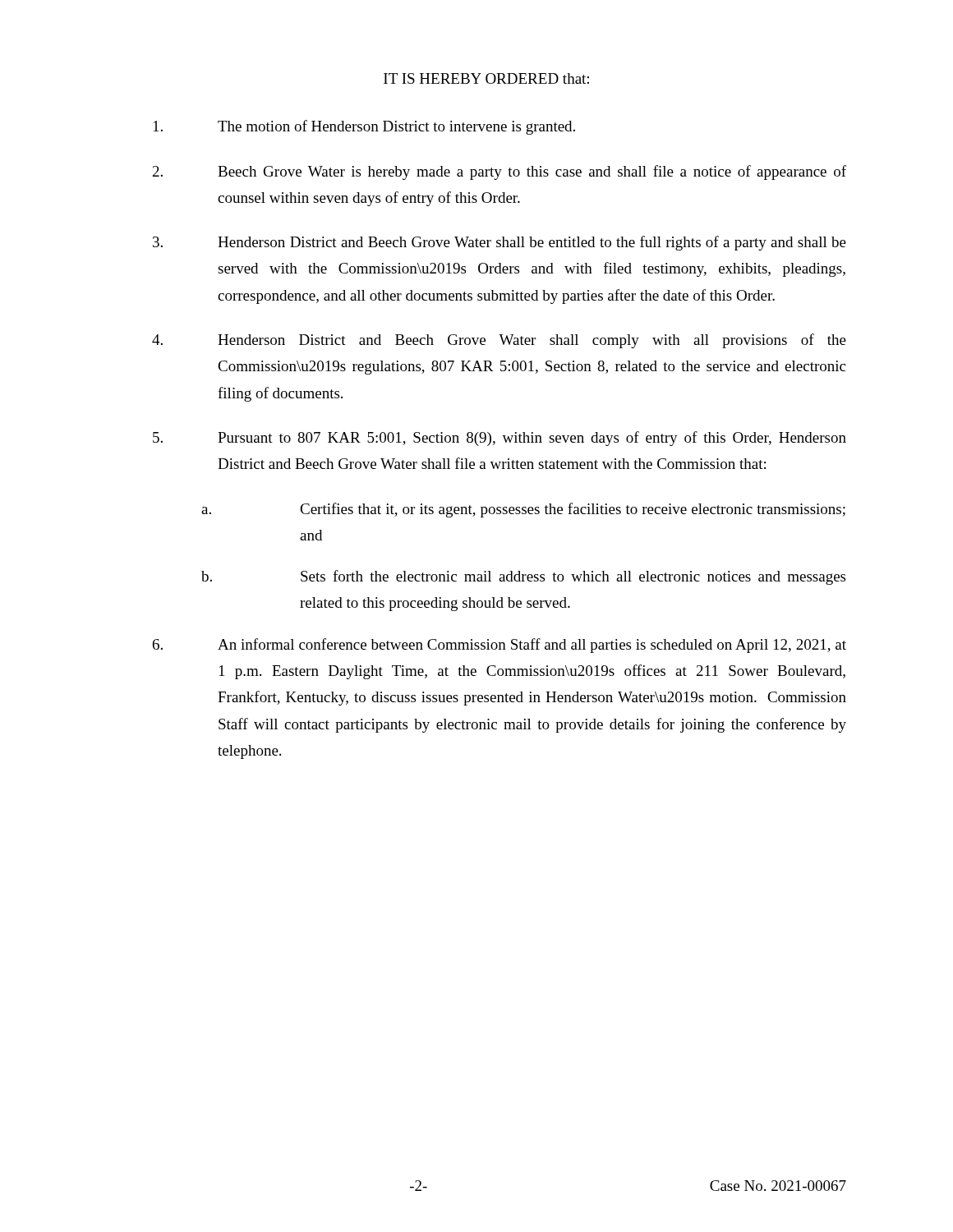Click where it says "IT IS HEREBY ORDERED that:"
This screenshot has width=953, height=1232.
tap(487, 78)
